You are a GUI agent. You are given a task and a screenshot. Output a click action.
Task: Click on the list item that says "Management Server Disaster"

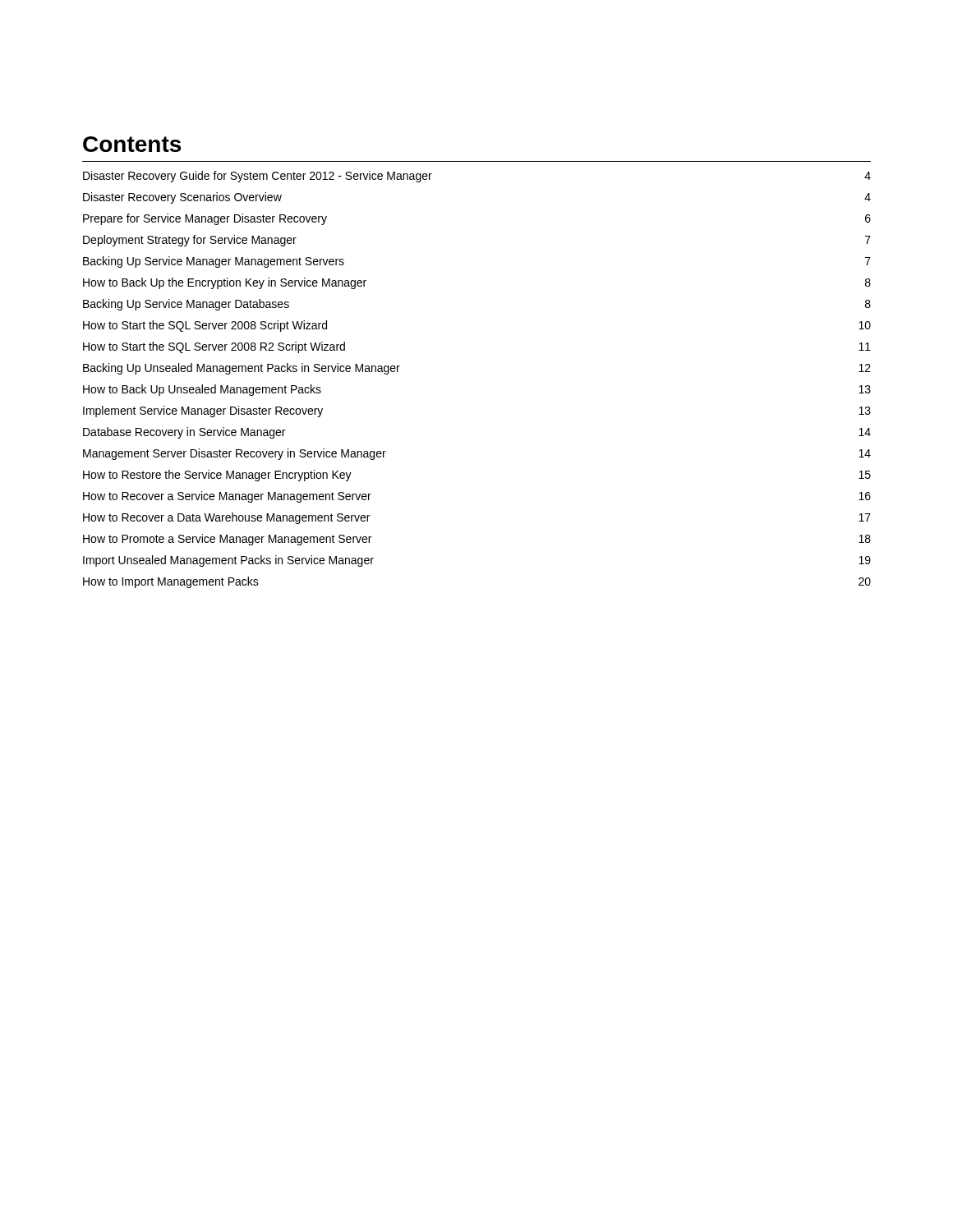[x=230, y=454]
